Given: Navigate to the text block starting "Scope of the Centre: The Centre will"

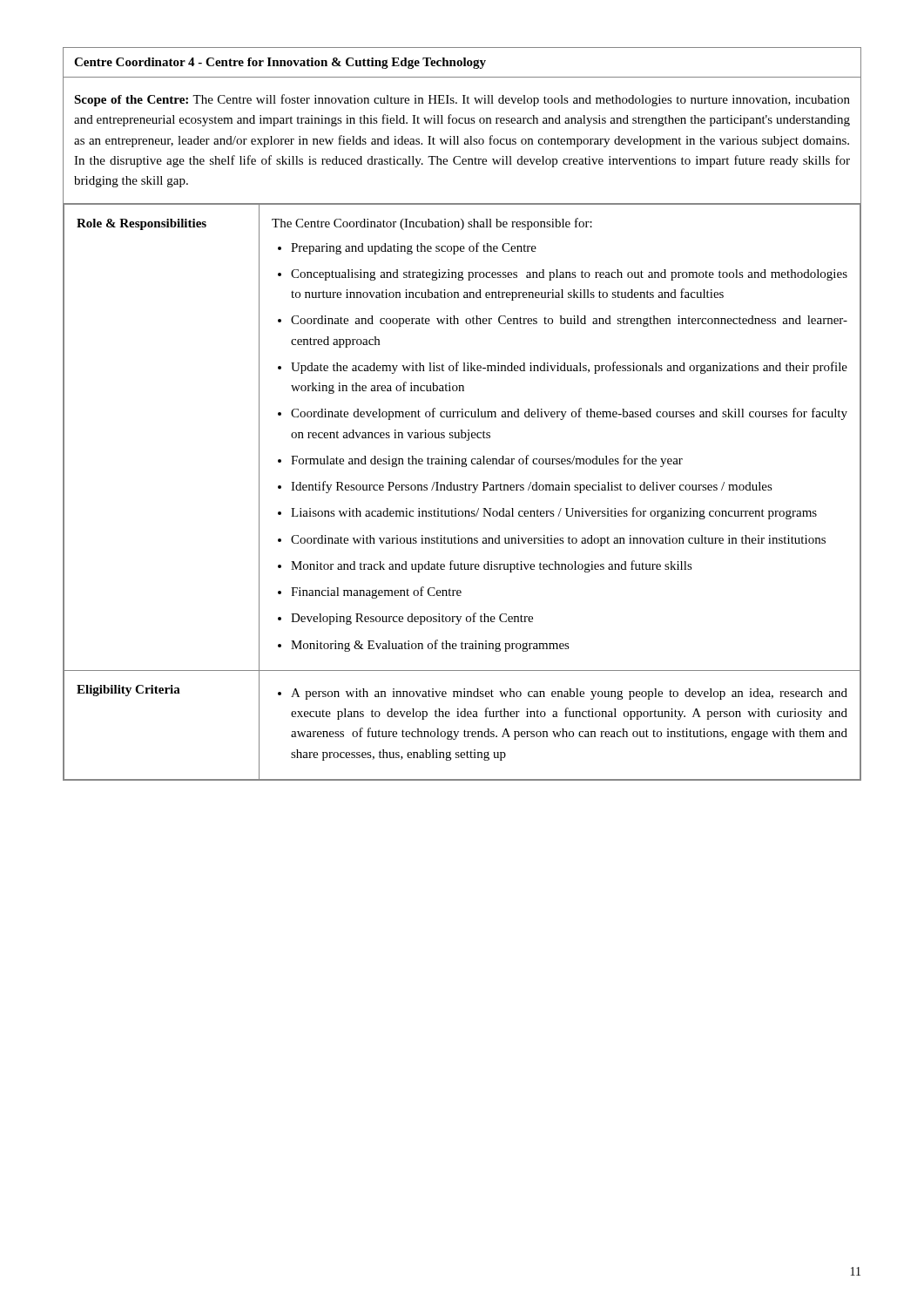Looking at the screenshot, I should pyautogui.click(x=462, y=140).
